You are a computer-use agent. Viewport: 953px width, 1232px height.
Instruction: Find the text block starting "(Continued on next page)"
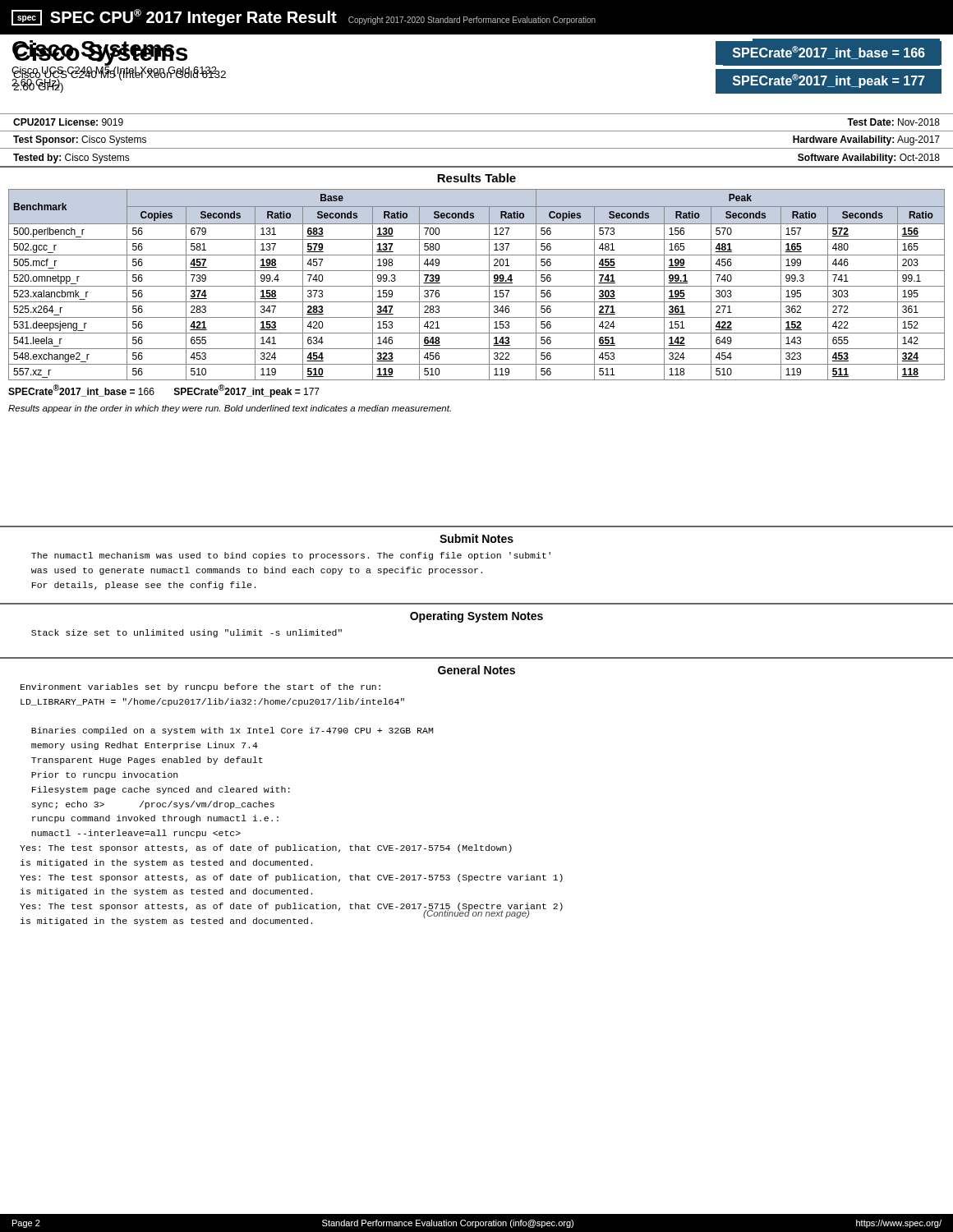(476, 913)
